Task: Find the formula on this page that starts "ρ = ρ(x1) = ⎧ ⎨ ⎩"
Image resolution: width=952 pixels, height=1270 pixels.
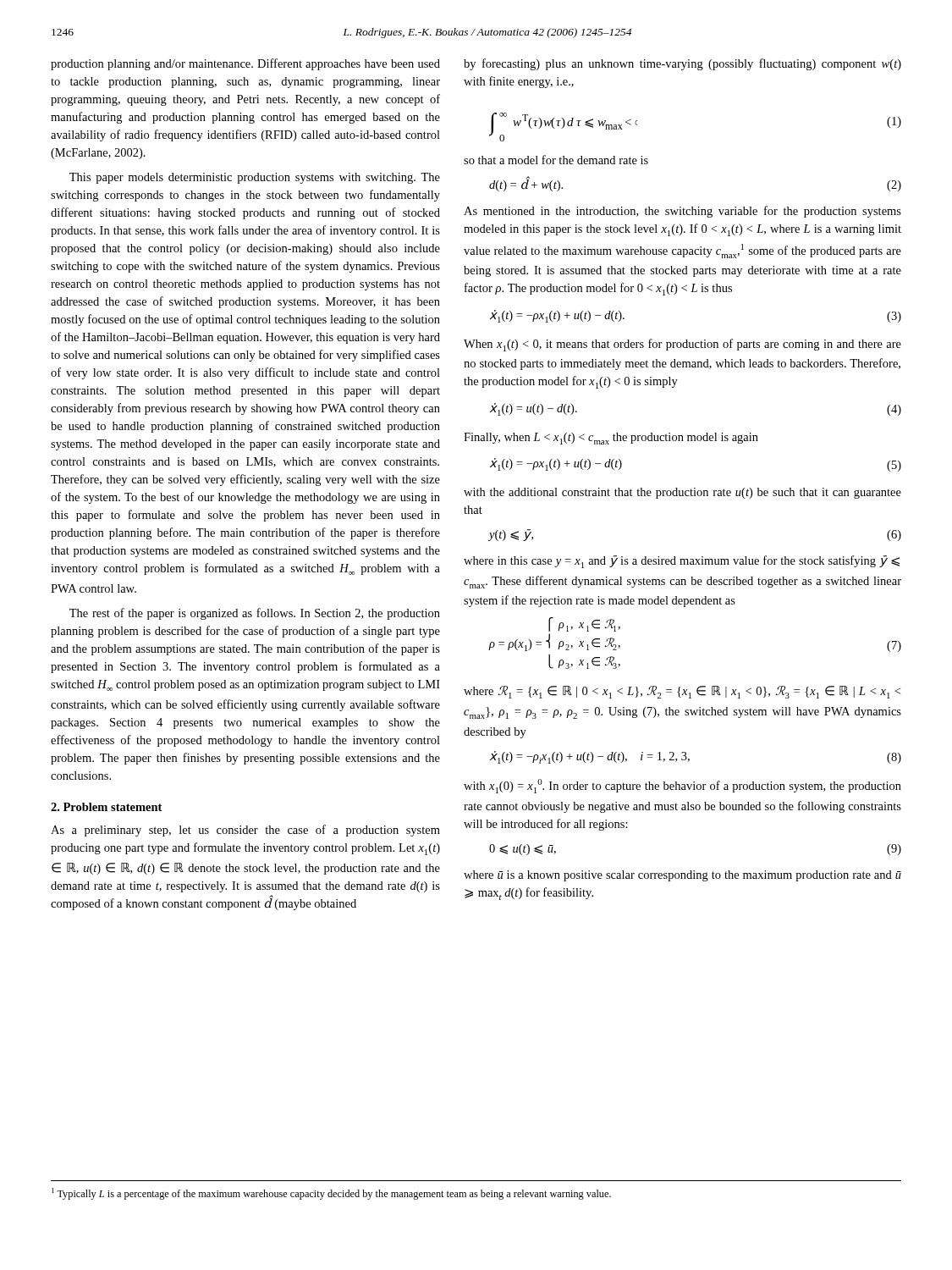Action: click(584, 624)
